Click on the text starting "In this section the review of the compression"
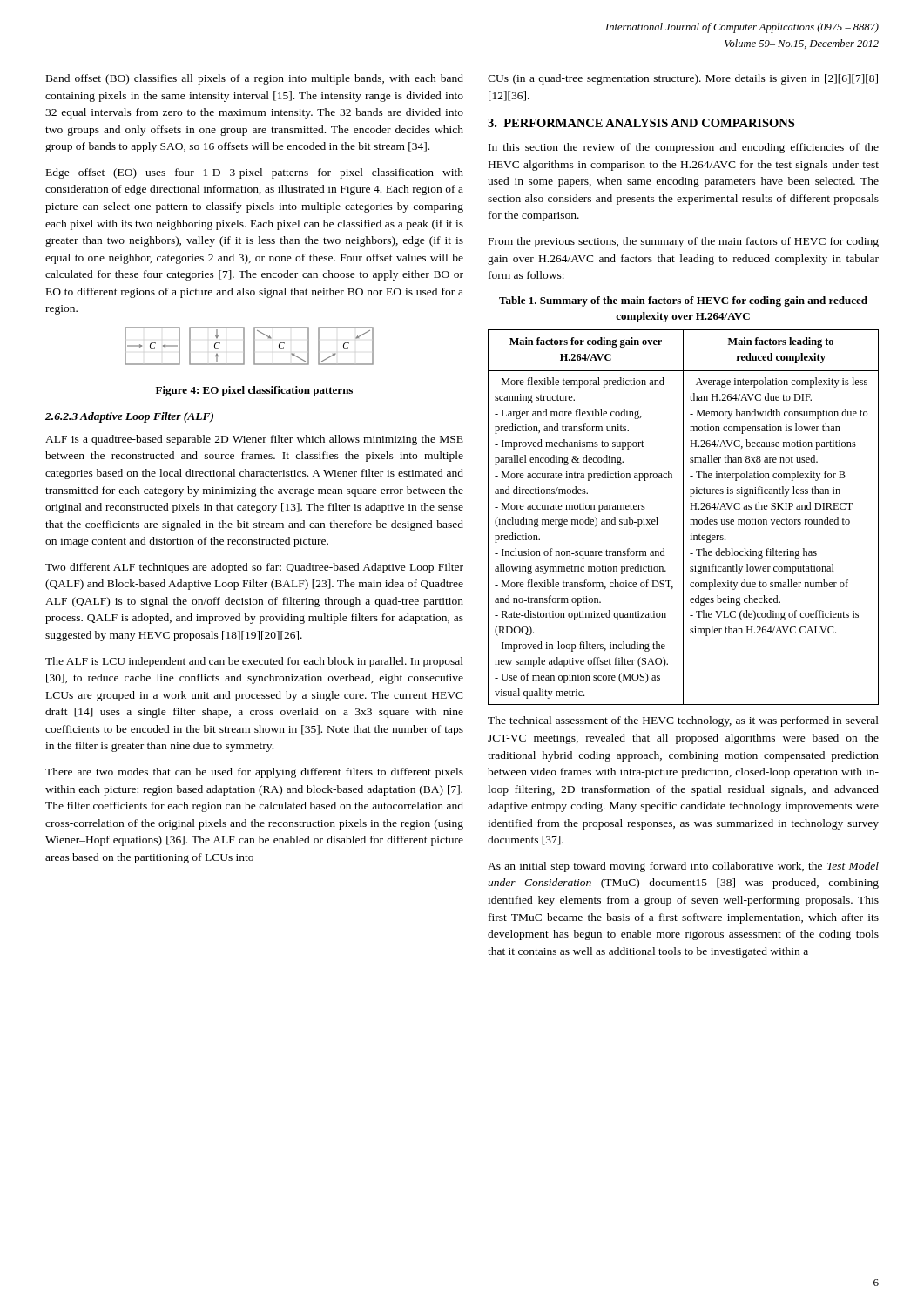 pos(683,181)
